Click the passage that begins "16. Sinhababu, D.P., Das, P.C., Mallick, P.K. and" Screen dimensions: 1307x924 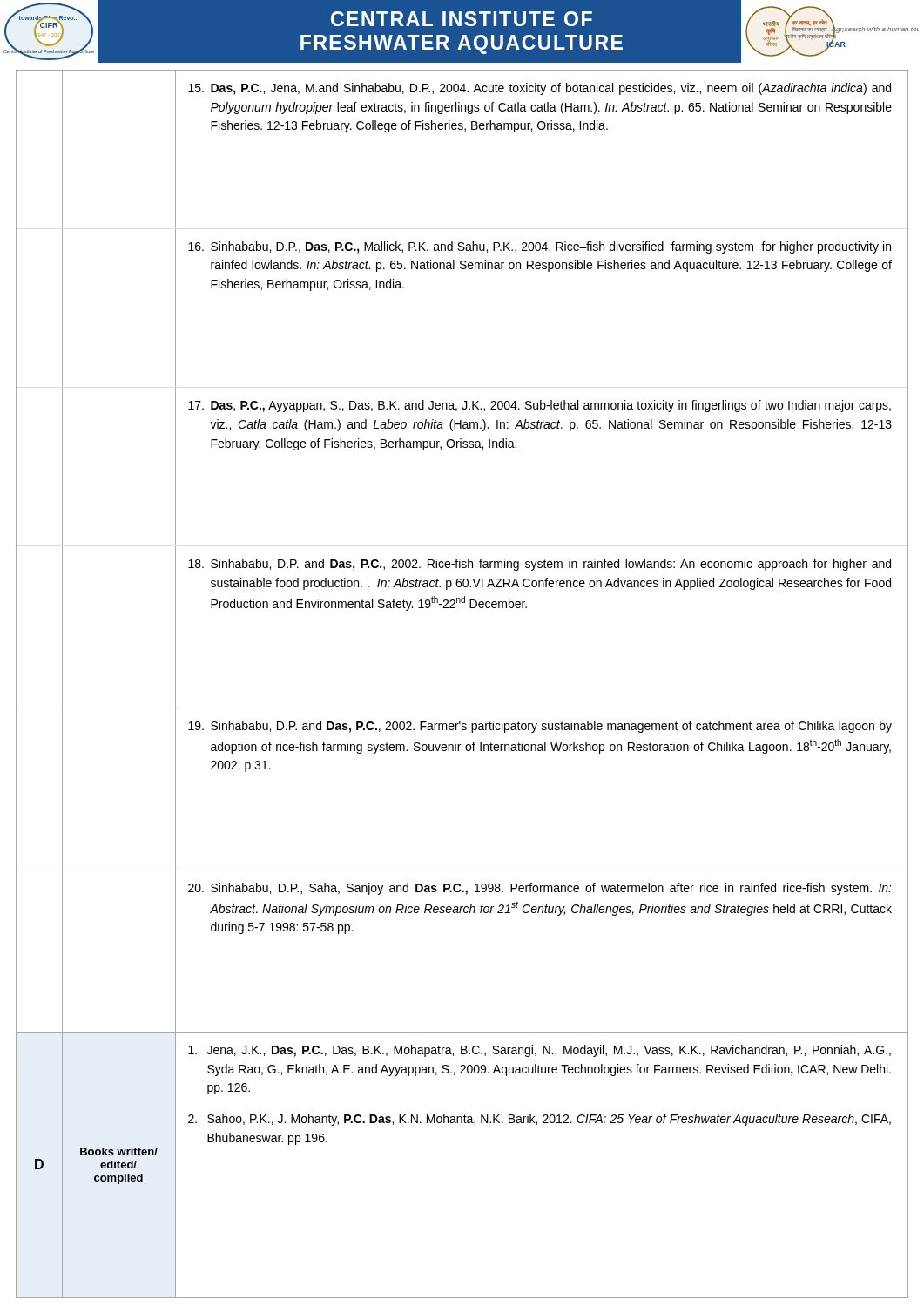click(462, 308)
